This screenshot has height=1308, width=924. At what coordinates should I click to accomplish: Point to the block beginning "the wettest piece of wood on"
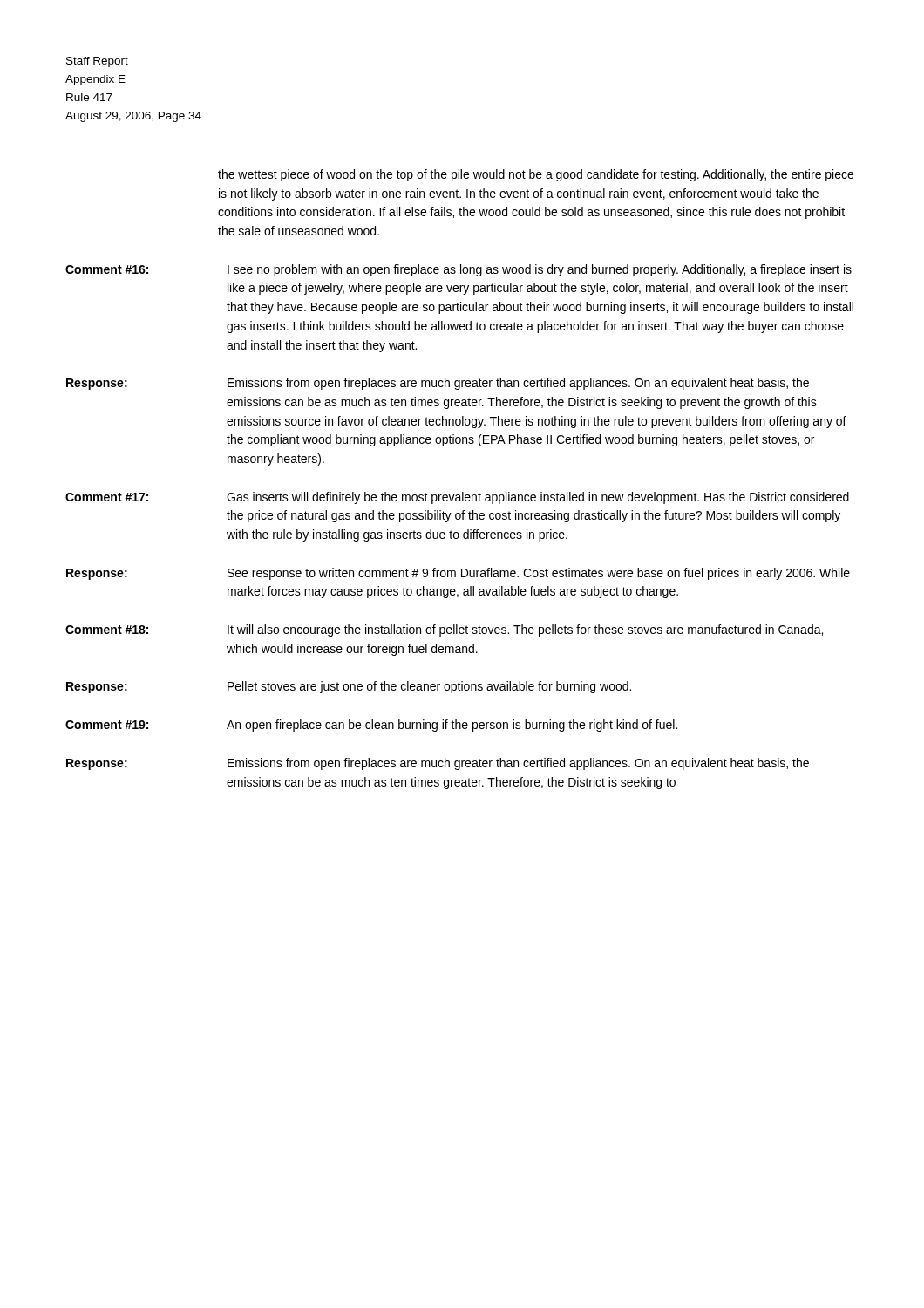(x=462, y=204)
